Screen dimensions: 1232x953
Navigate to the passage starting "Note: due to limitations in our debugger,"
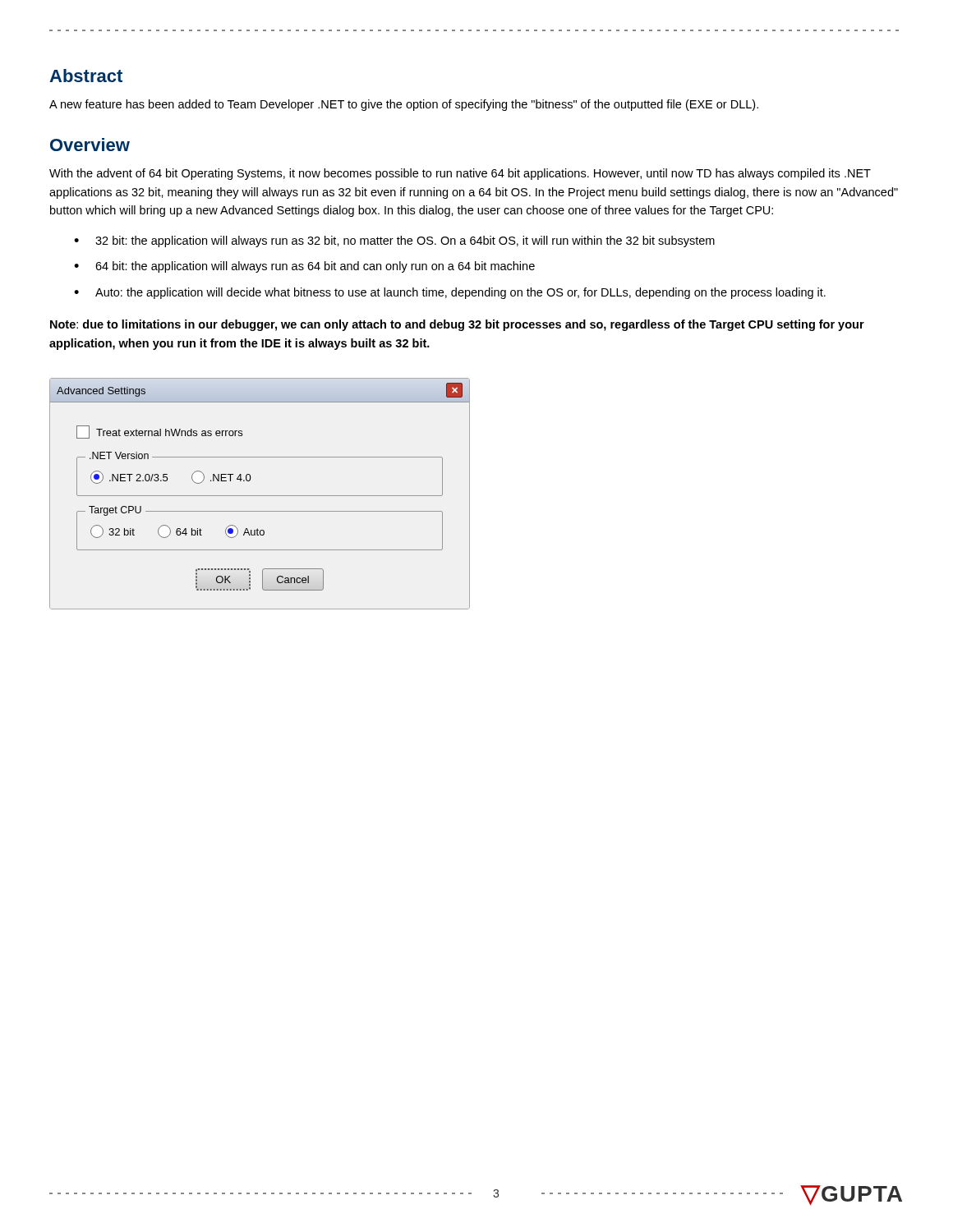pos(457,334)
